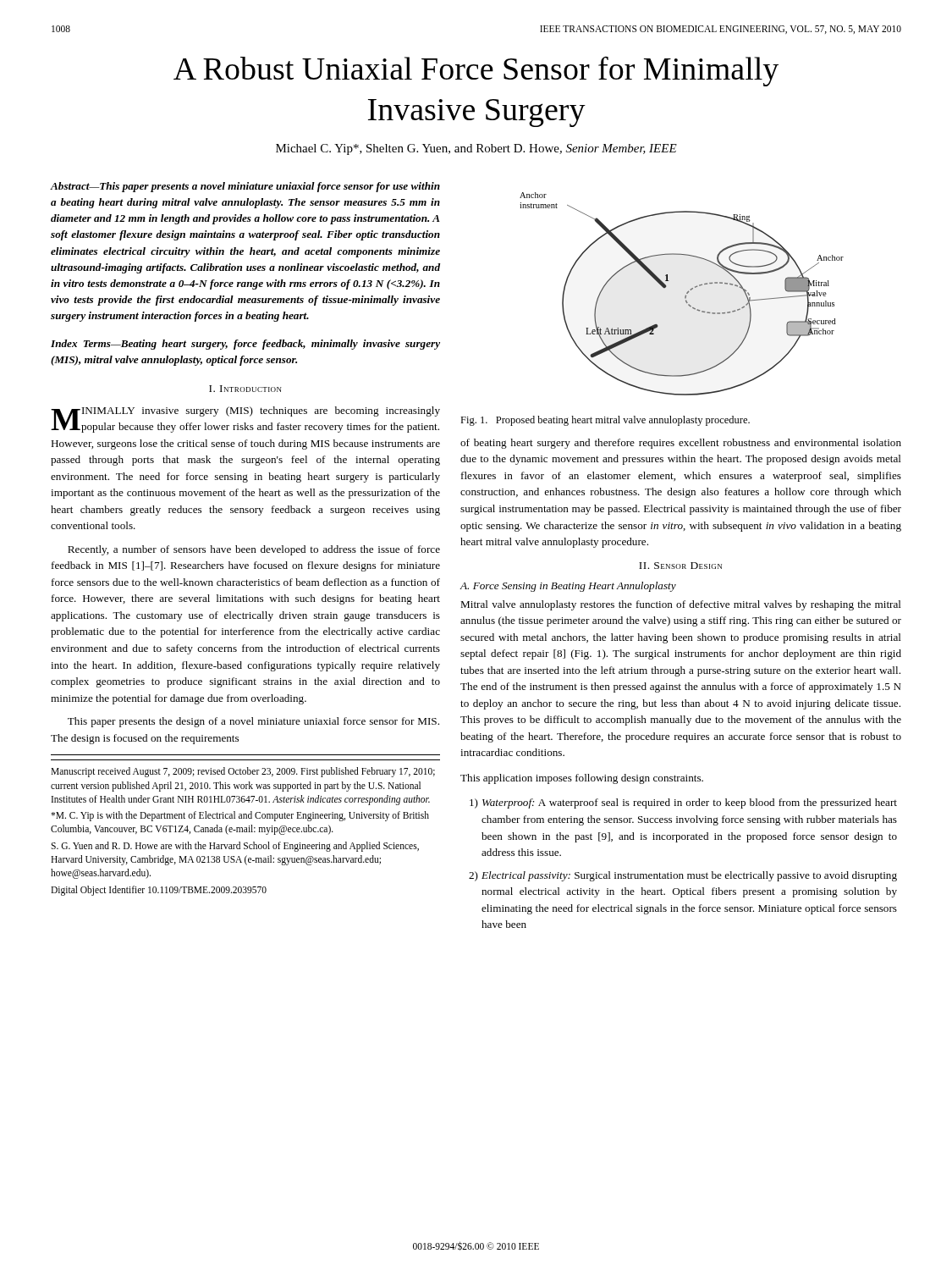Select the text starting "Index Terms—Beating heart"

245,352
